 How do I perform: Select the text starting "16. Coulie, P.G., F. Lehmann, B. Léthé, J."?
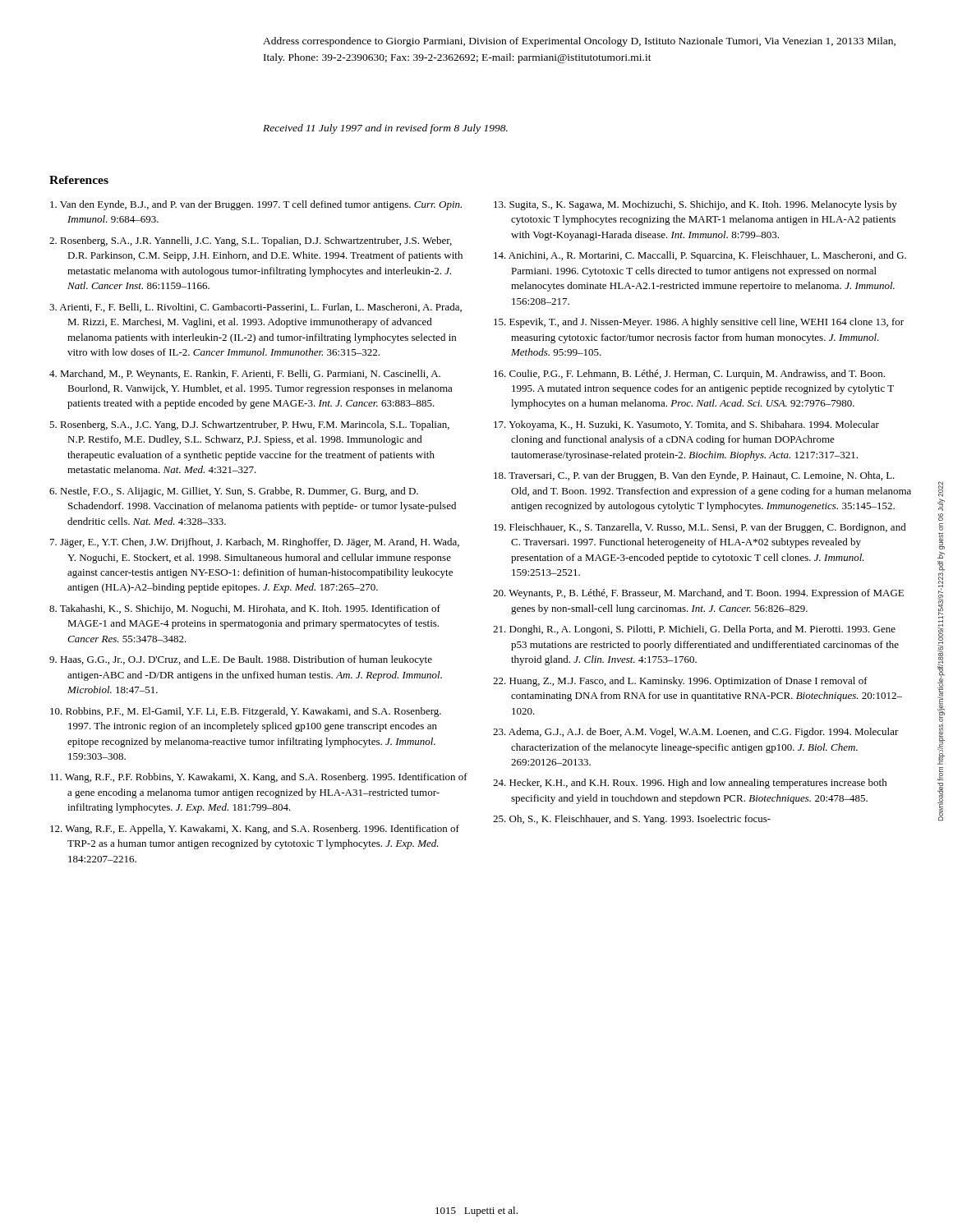[693, 388]
